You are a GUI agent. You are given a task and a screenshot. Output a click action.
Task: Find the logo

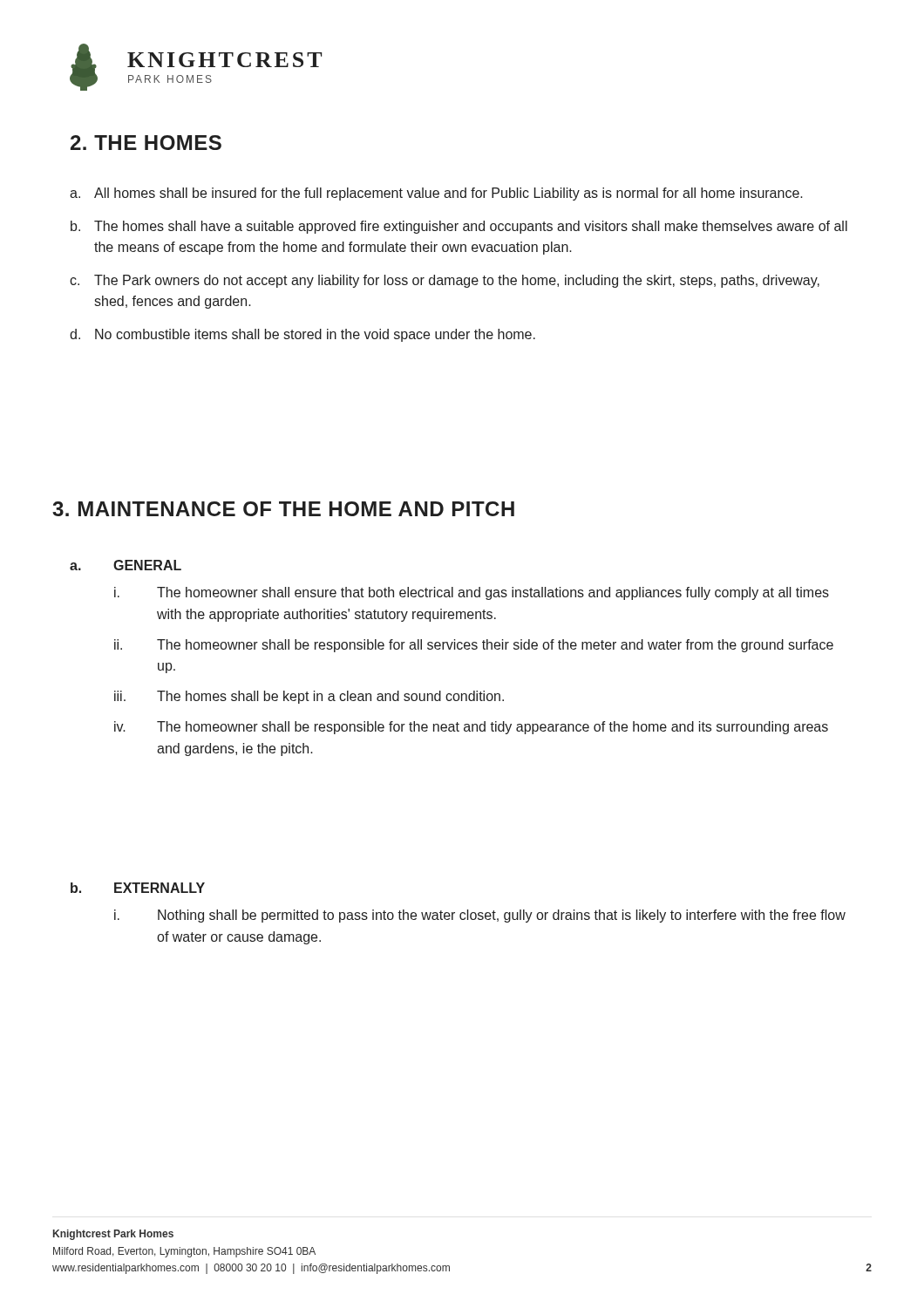(x=189, y=66)
